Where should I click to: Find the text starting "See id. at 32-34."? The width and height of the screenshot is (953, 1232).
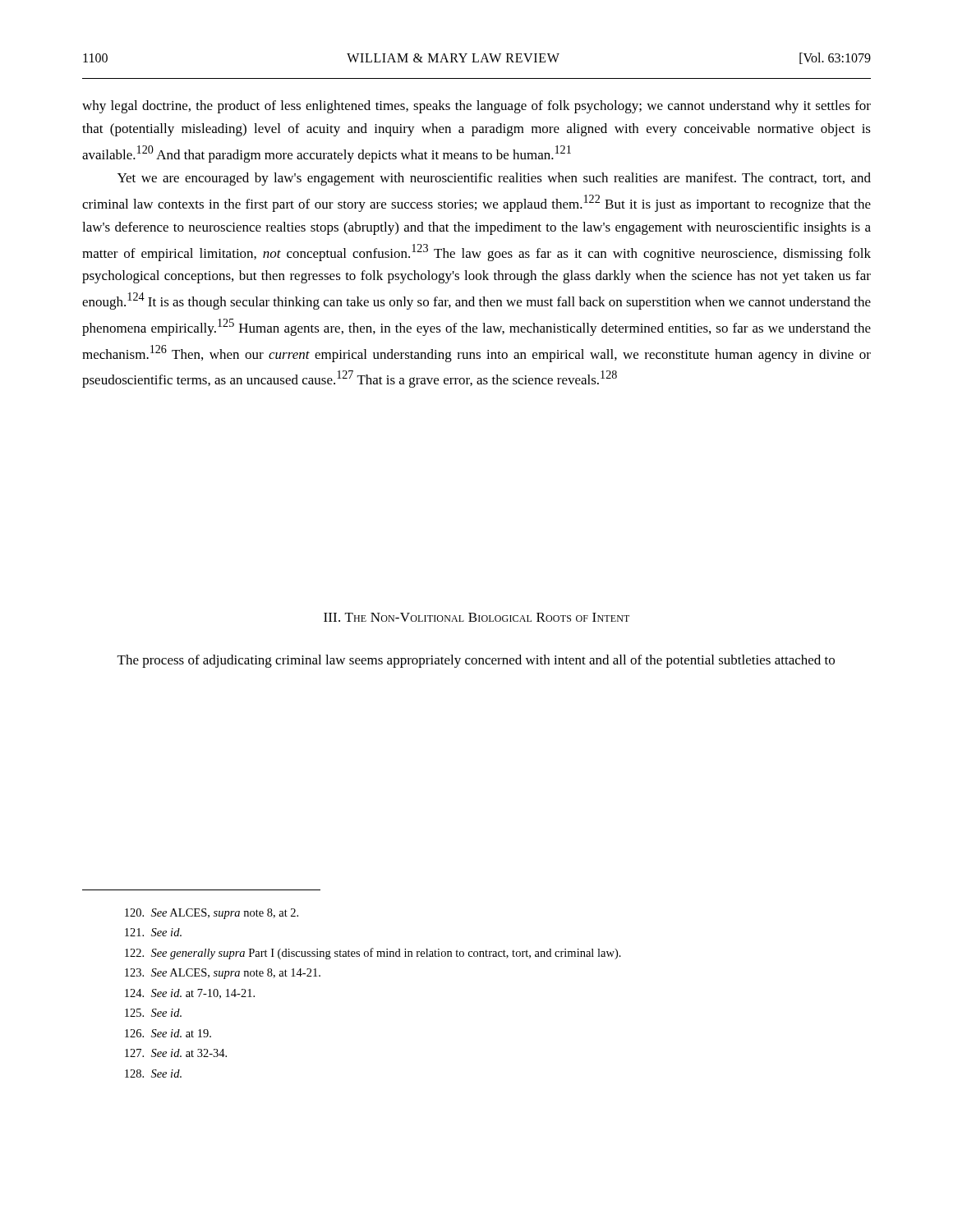tap(176, 1053)
